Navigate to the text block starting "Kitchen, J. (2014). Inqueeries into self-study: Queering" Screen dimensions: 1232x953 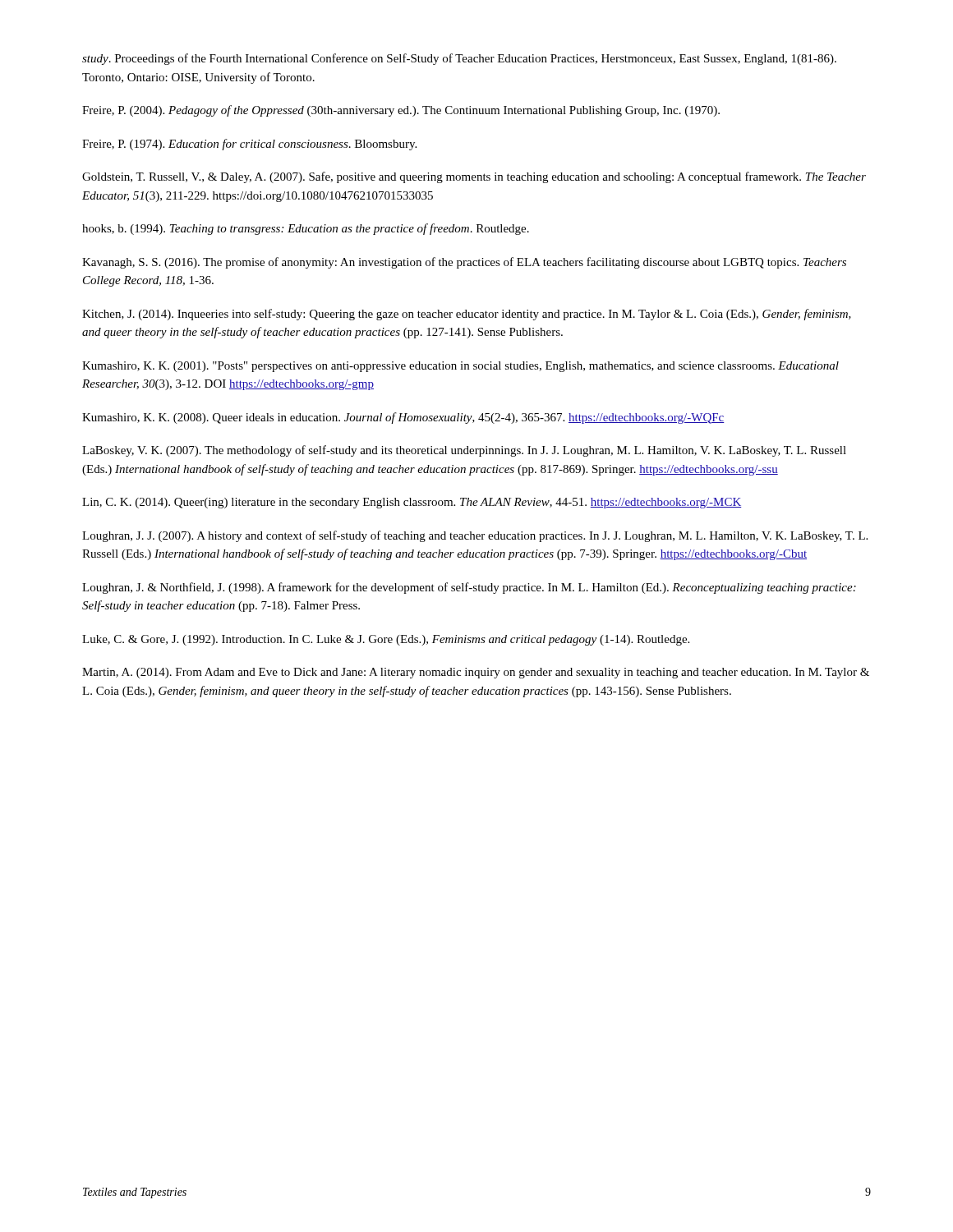(467, 323)
